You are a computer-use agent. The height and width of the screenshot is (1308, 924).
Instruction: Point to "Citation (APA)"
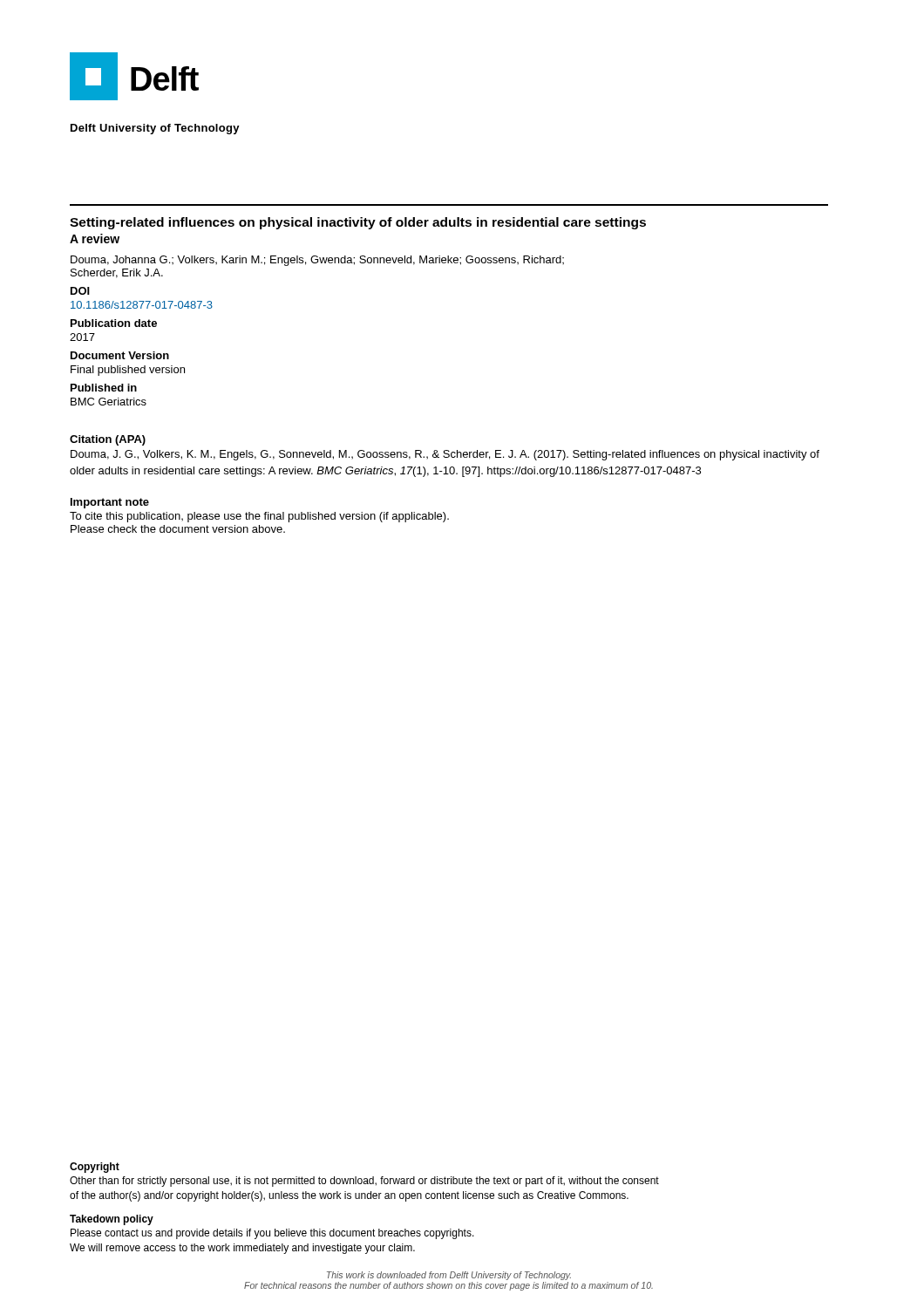[108, 439]
